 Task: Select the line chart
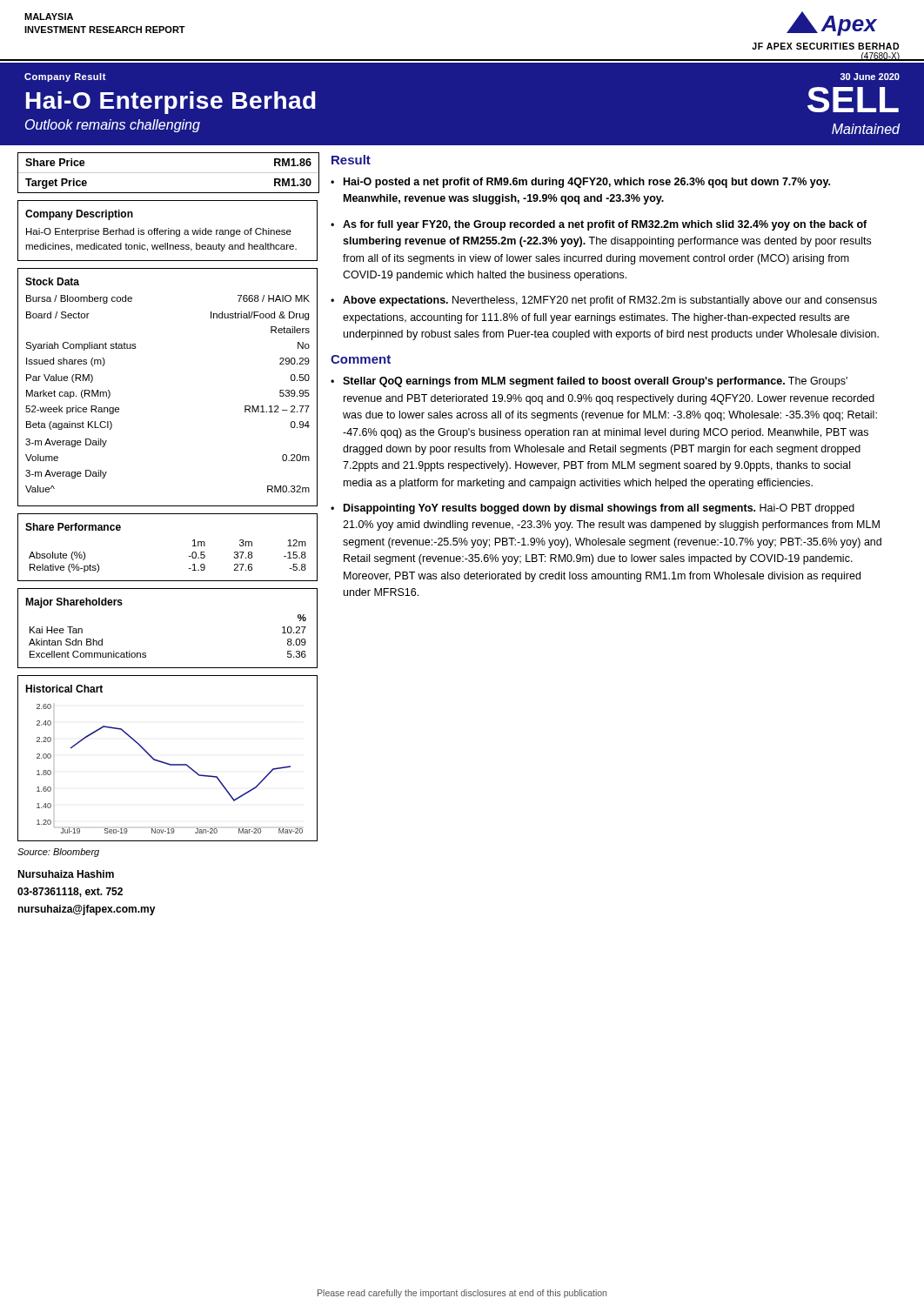click(x=167, y=758)
